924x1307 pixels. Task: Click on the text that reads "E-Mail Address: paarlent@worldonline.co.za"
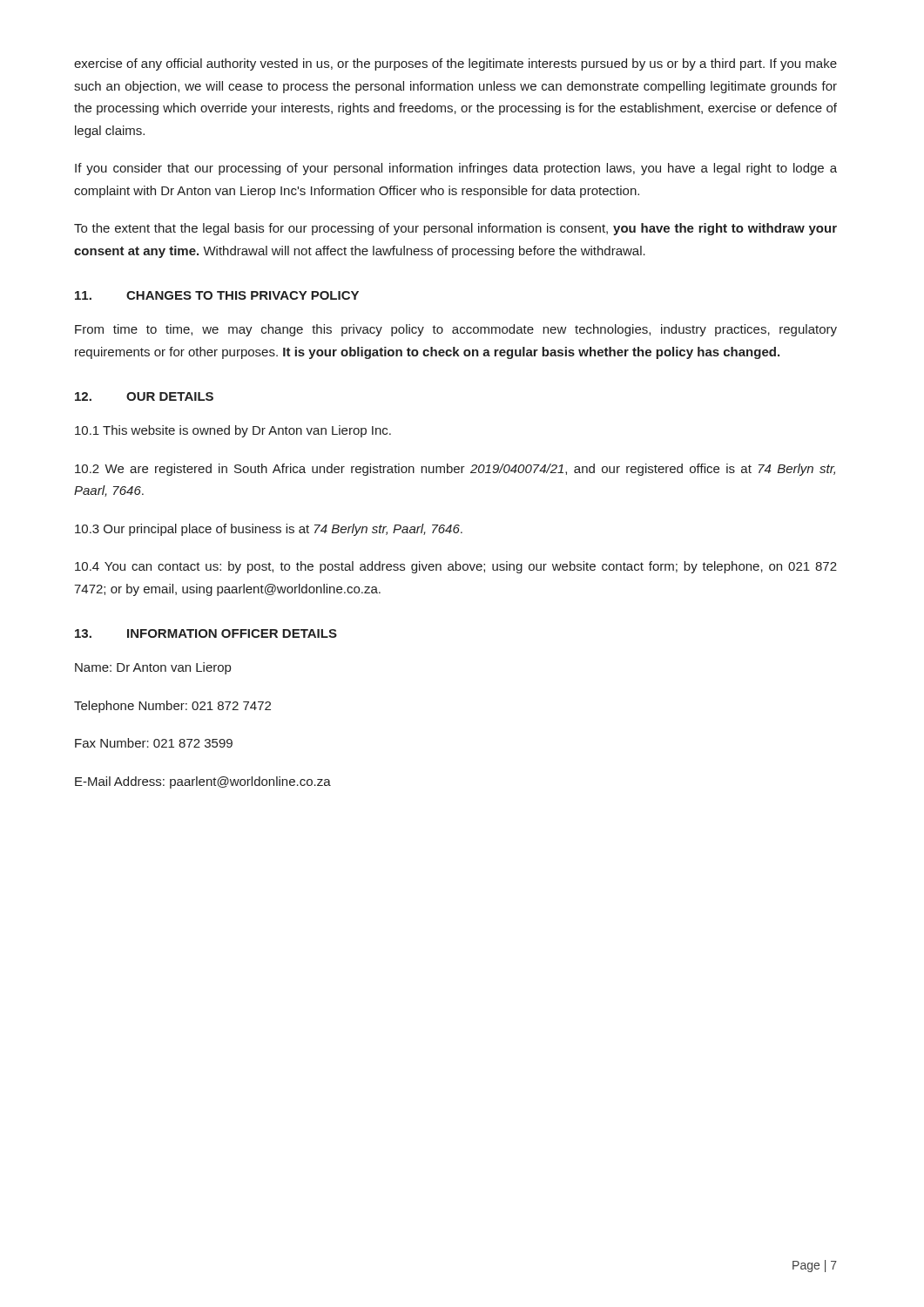(x=202, y=781)
